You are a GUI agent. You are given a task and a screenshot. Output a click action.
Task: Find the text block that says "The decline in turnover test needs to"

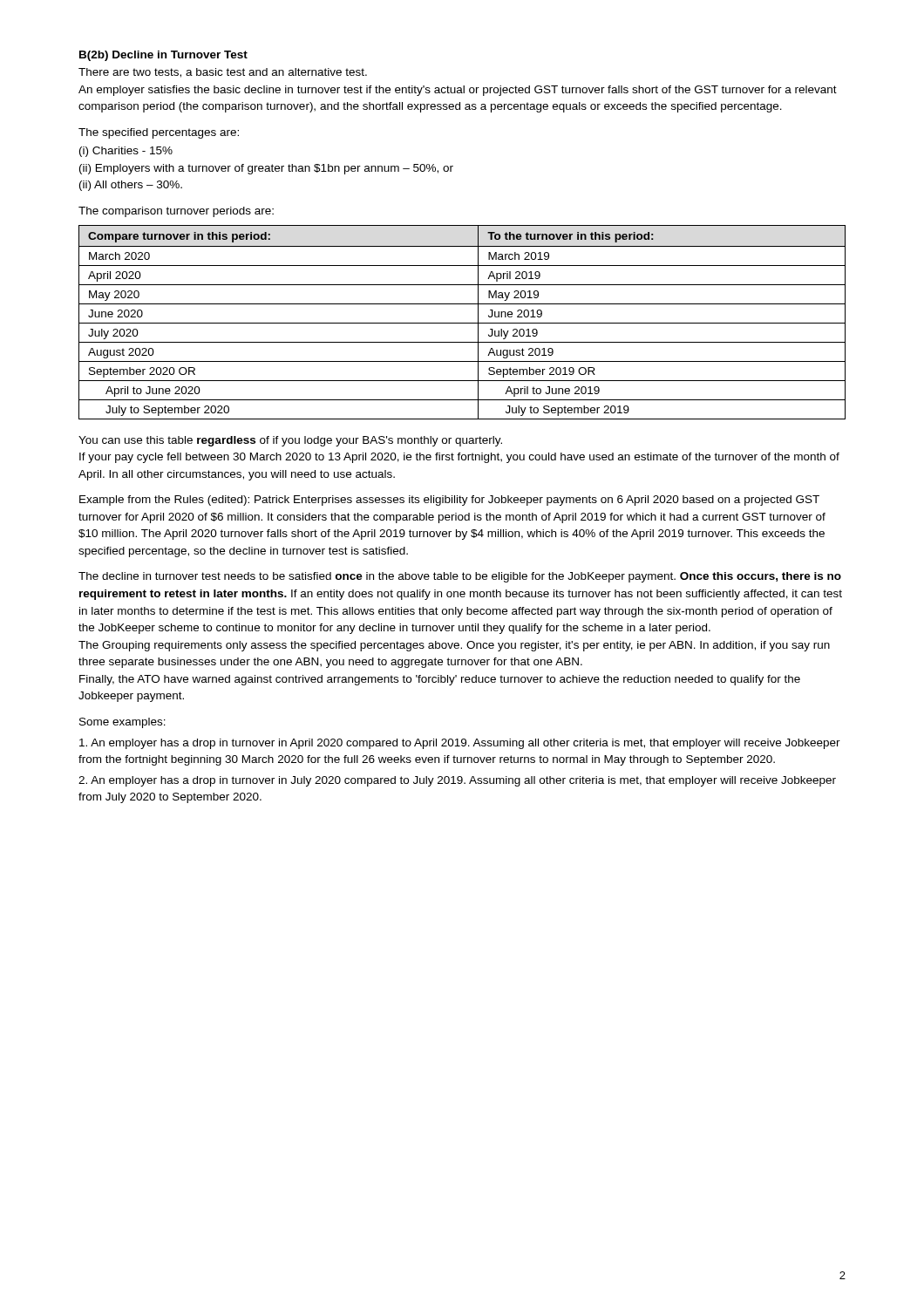point(460,636)
